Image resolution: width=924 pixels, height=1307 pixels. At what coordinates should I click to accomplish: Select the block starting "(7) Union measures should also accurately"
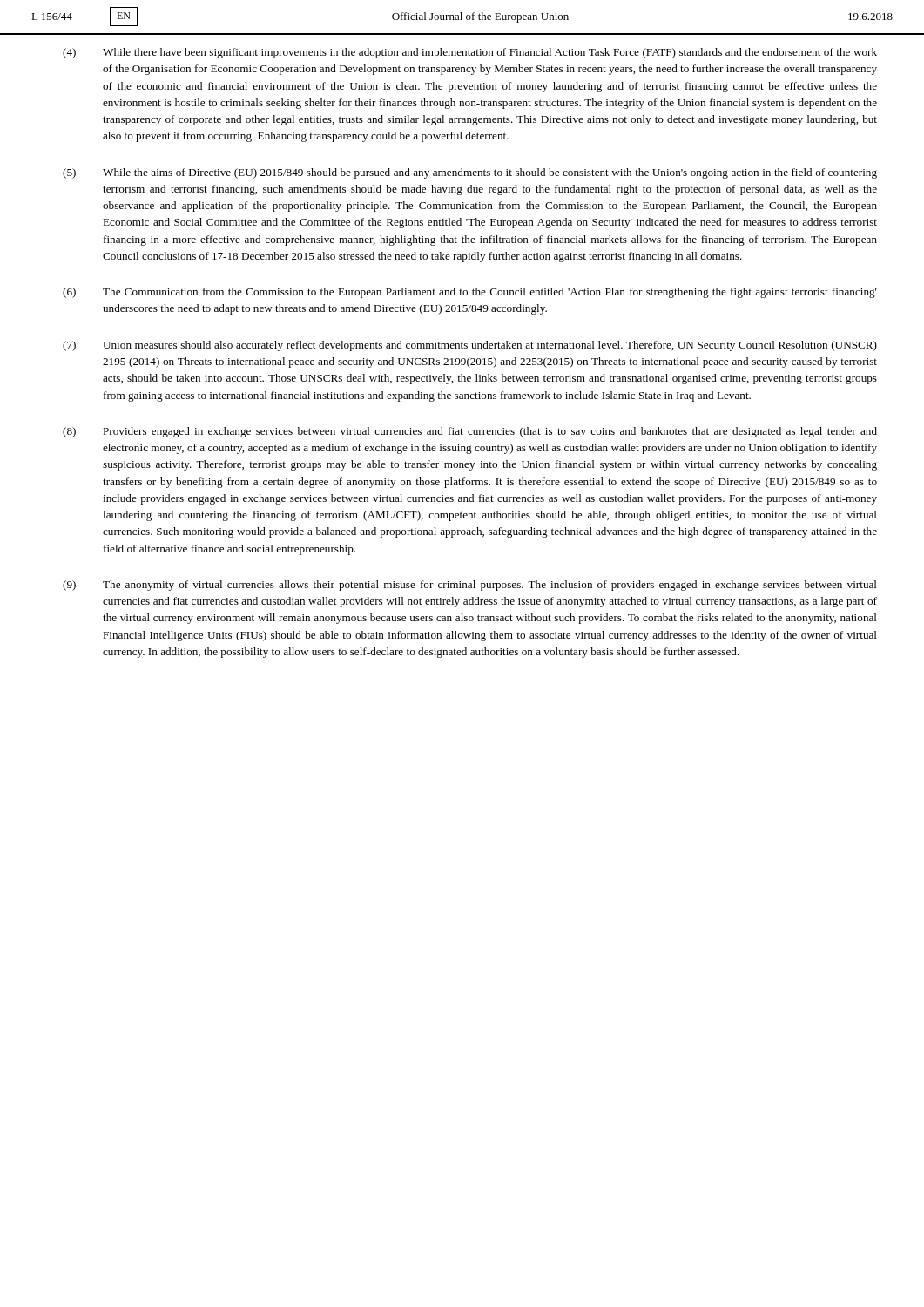click(470, 370)
